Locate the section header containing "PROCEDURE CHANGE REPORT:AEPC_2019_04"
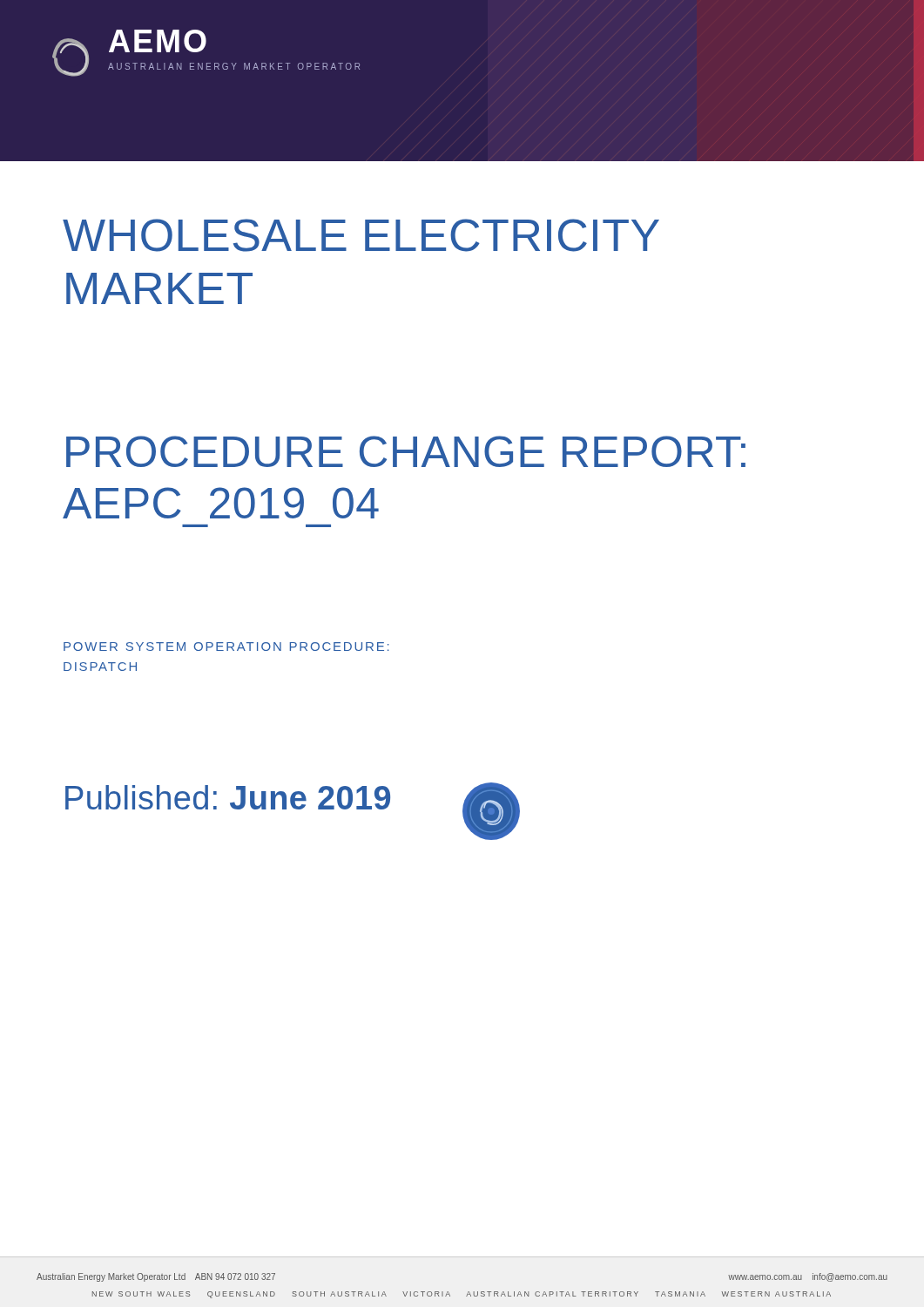924x1307 pixels. (437, 478)
